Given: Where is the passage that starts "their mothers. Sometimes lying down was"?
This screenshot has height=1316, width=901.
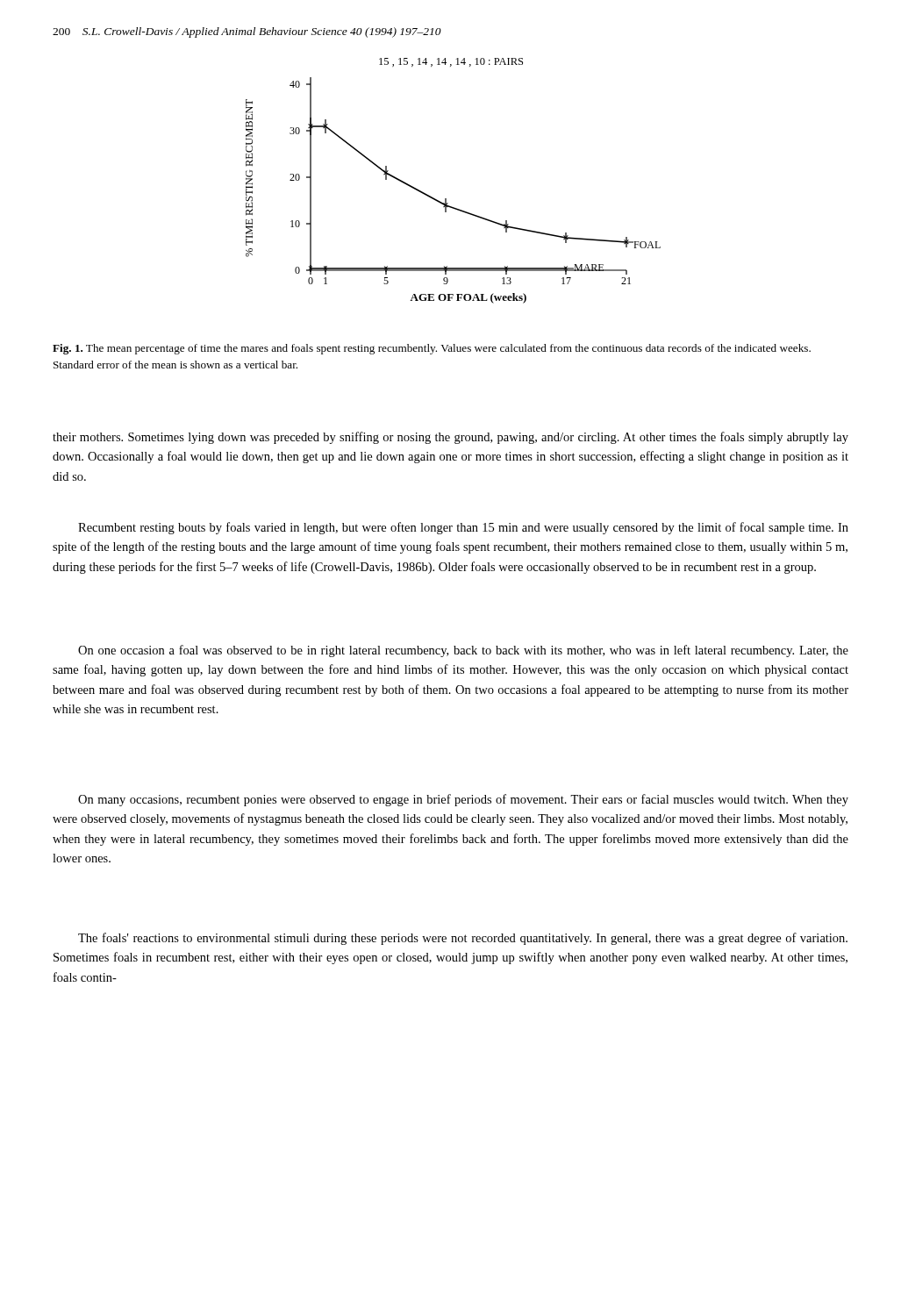Looking at the screenshot, I should [x=450, y=457].
